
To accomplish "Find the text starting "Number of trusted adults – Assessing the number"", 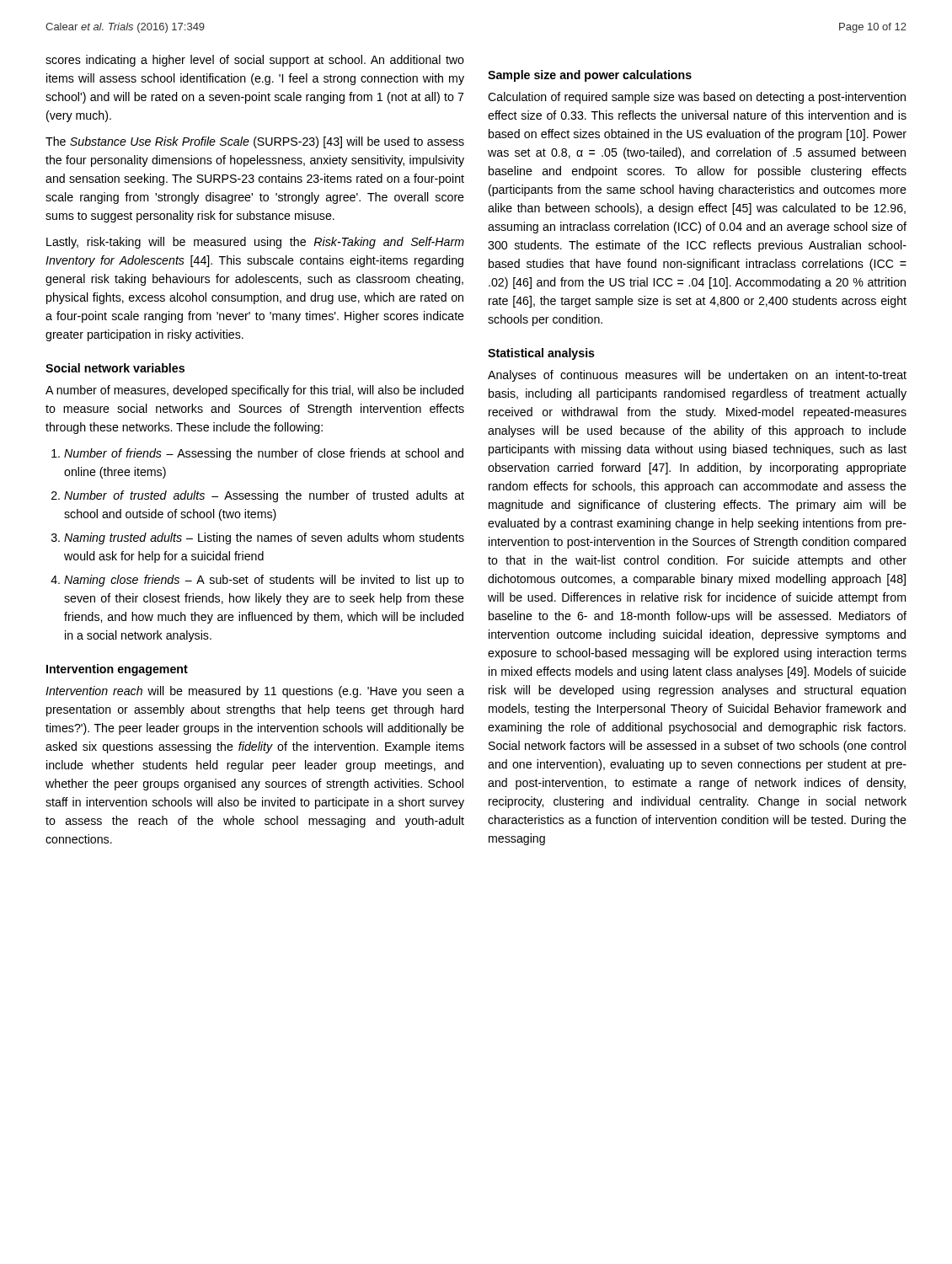I will [x=264, y=505].
